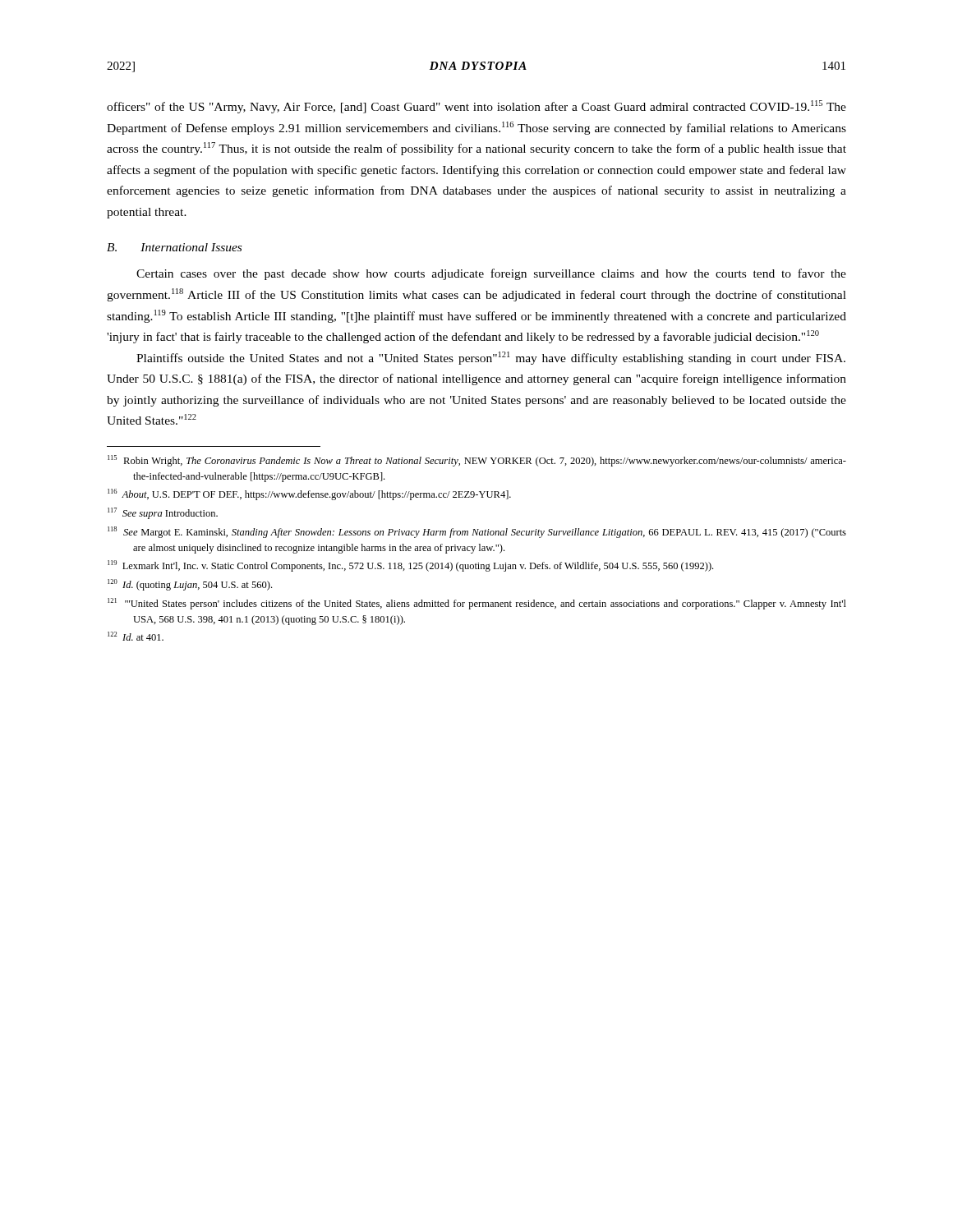Image resolution: width=953 pixels, height=1232 pixels.
Task: Click on the text block that reads "Plaintiffs outside the United"
Action: click(476, 388)
